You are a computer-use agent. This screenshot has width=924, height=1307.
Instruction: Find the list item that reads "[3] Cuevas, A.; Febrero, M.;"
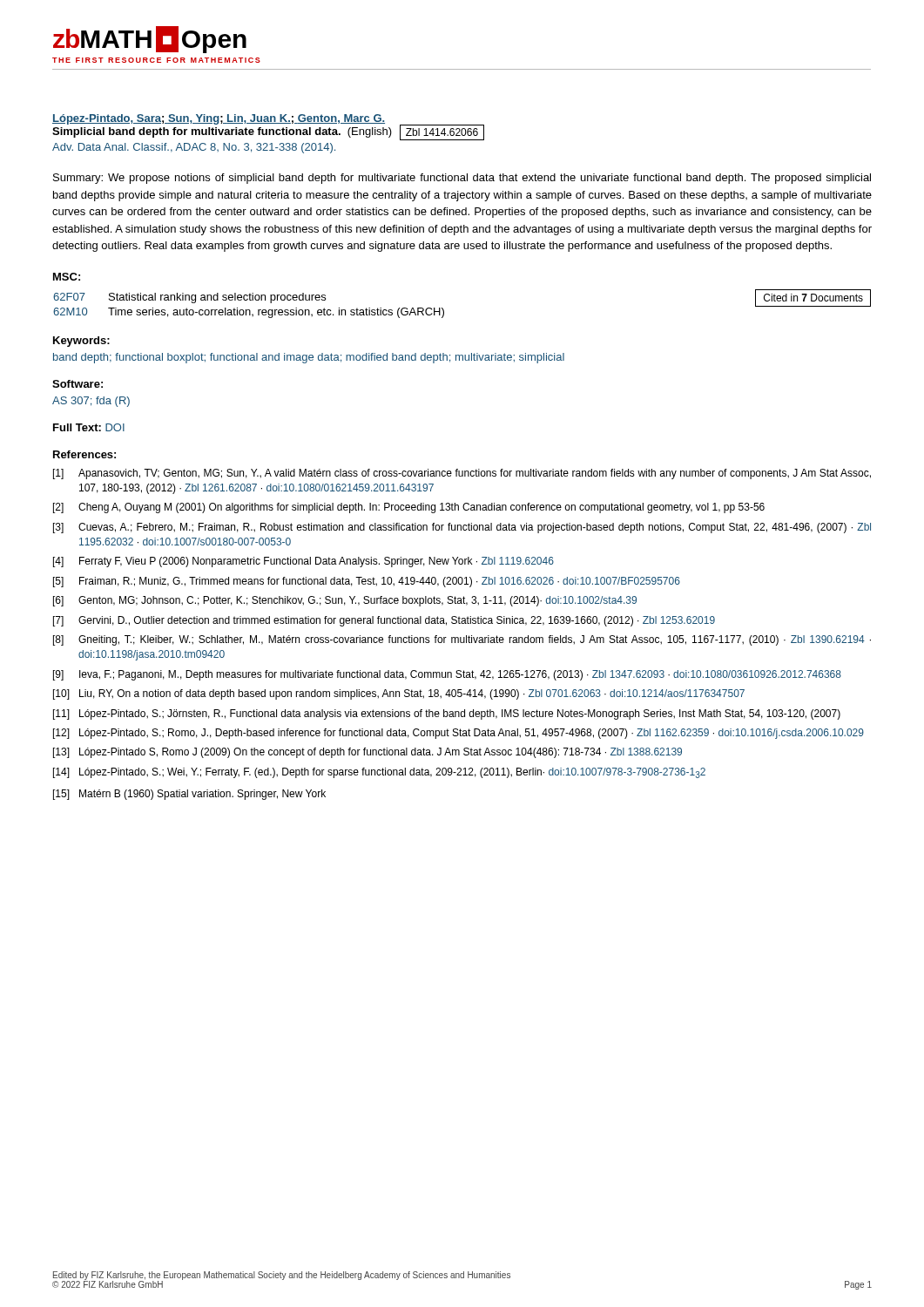coord(462,535)
